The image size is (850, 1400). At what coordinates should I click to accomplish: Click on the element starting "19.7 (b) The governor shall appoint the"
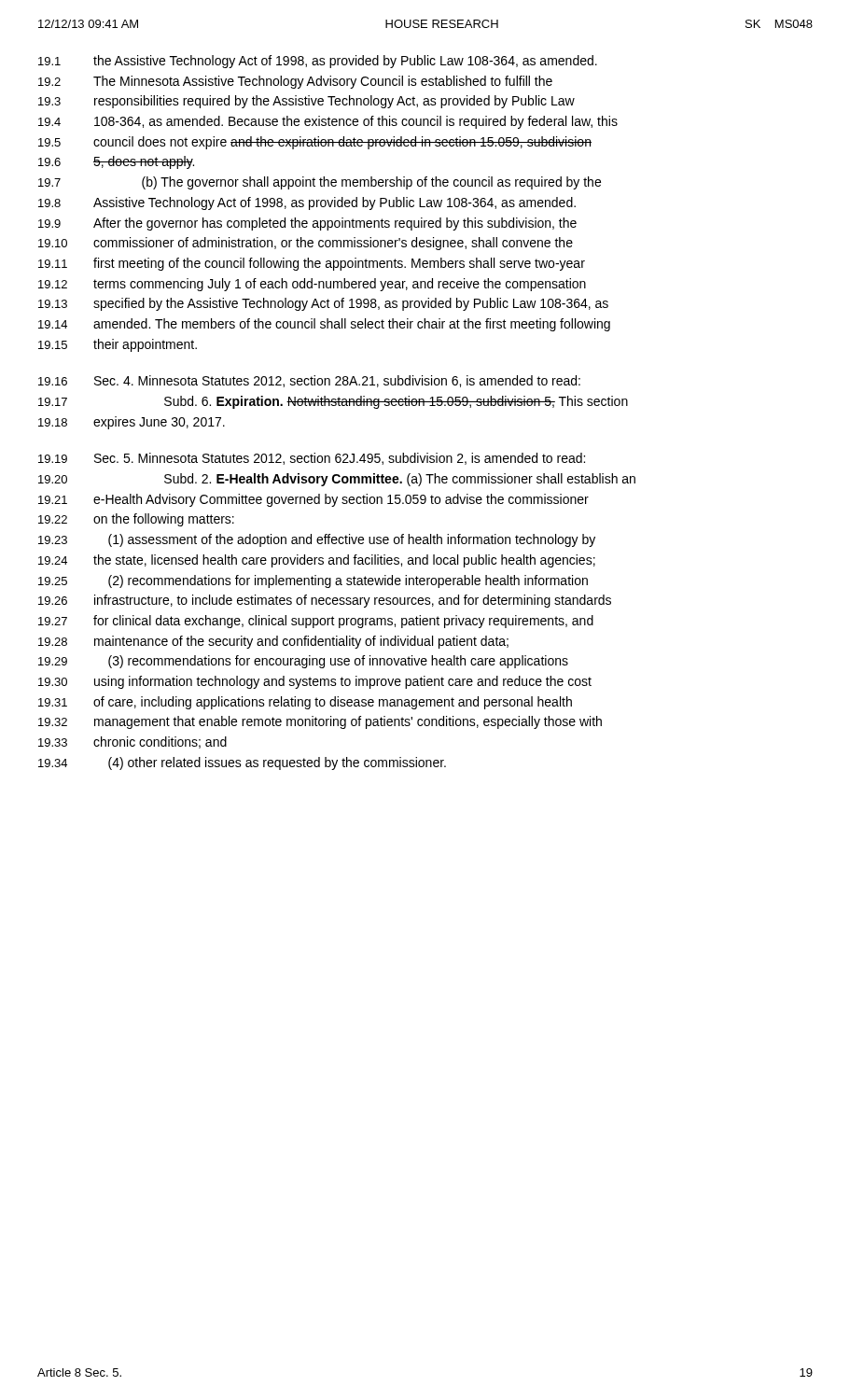425,183
